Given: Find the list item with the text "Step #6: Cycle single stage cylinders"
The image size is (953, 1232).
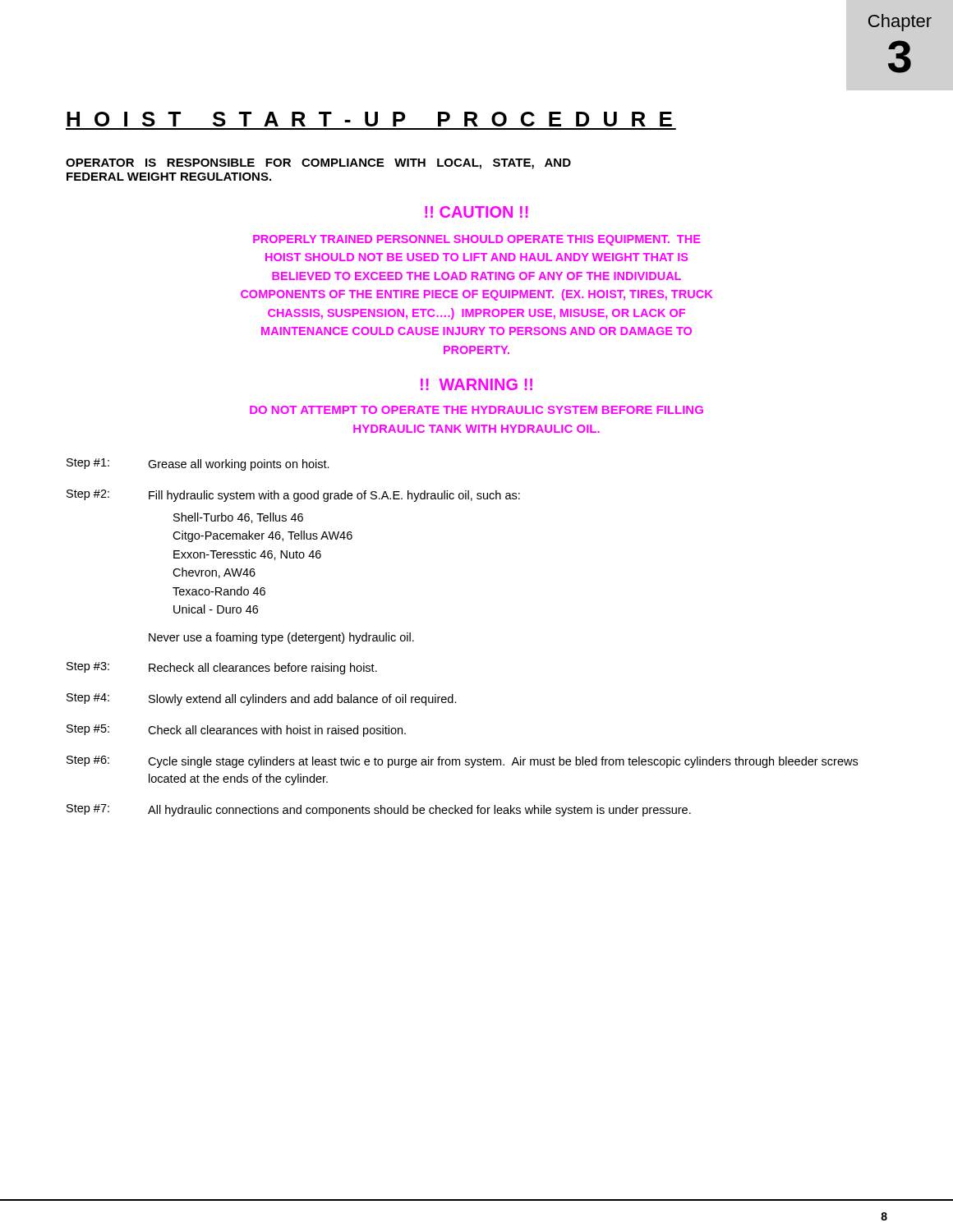Looking at the screenshot, I should click(x=476, y=771).
